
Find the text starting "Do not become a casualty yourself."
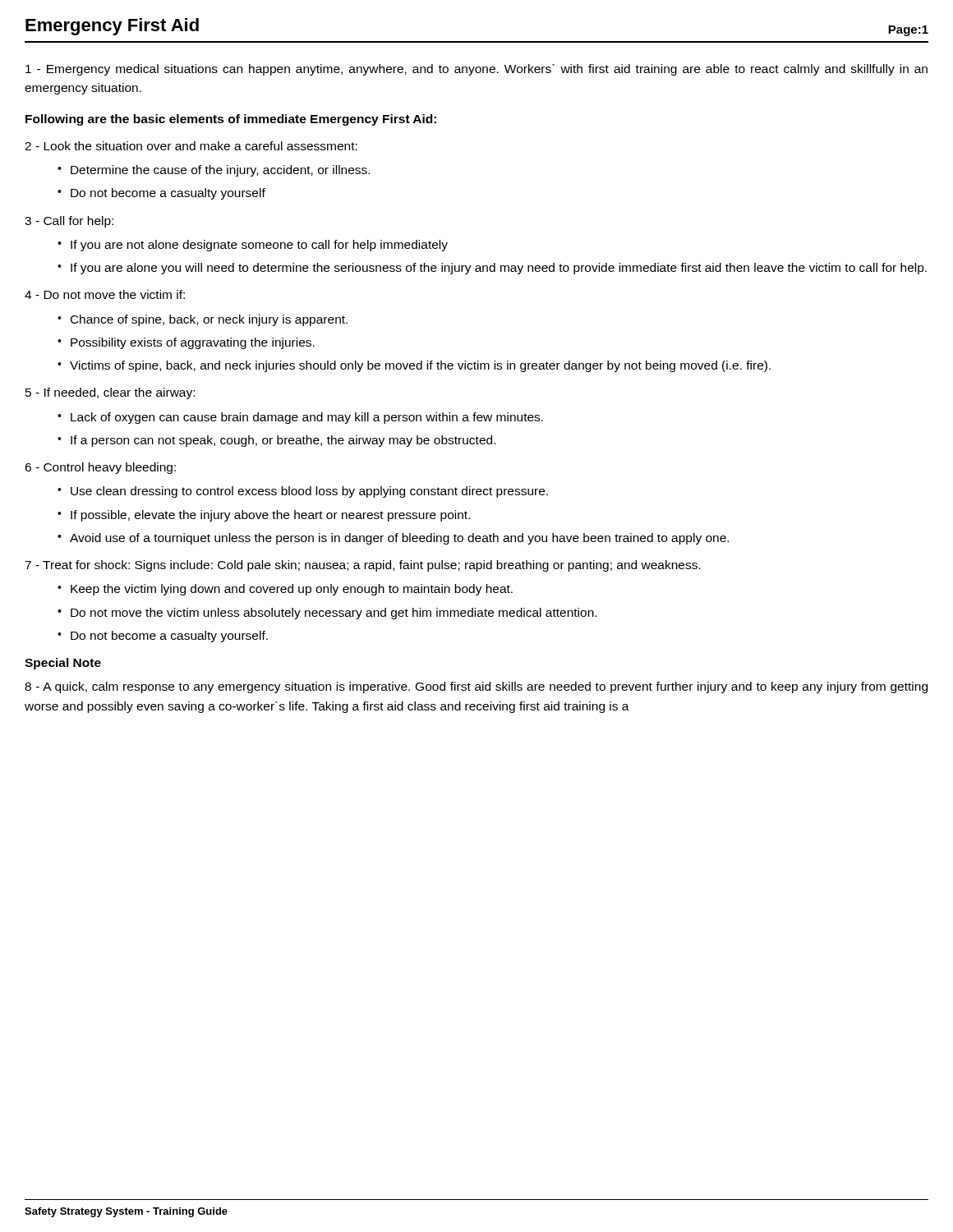pyautogui.click(x=169, y=635)
